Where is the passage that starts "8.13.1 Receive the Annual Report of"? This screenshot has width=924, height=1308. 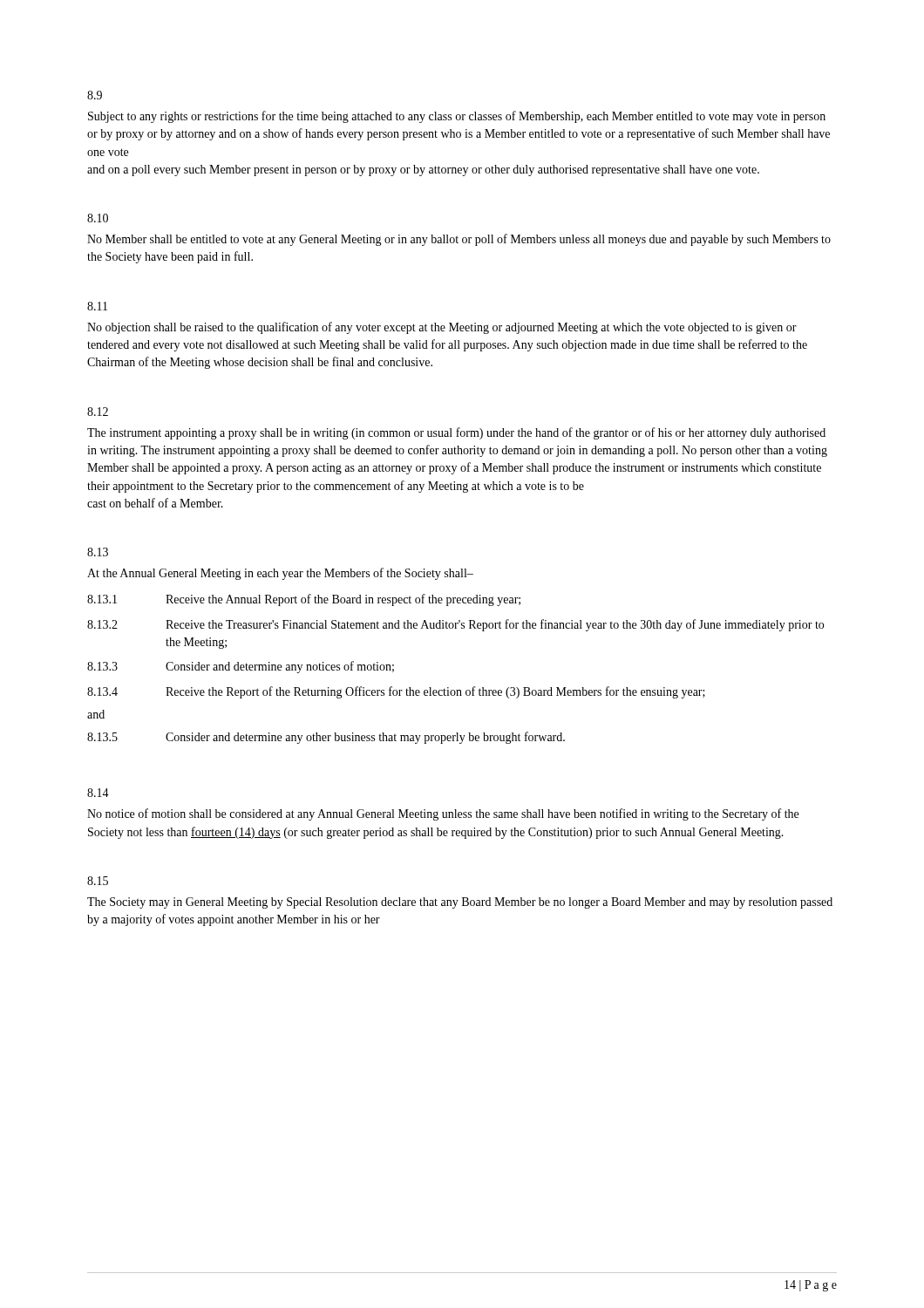[462, 600]
